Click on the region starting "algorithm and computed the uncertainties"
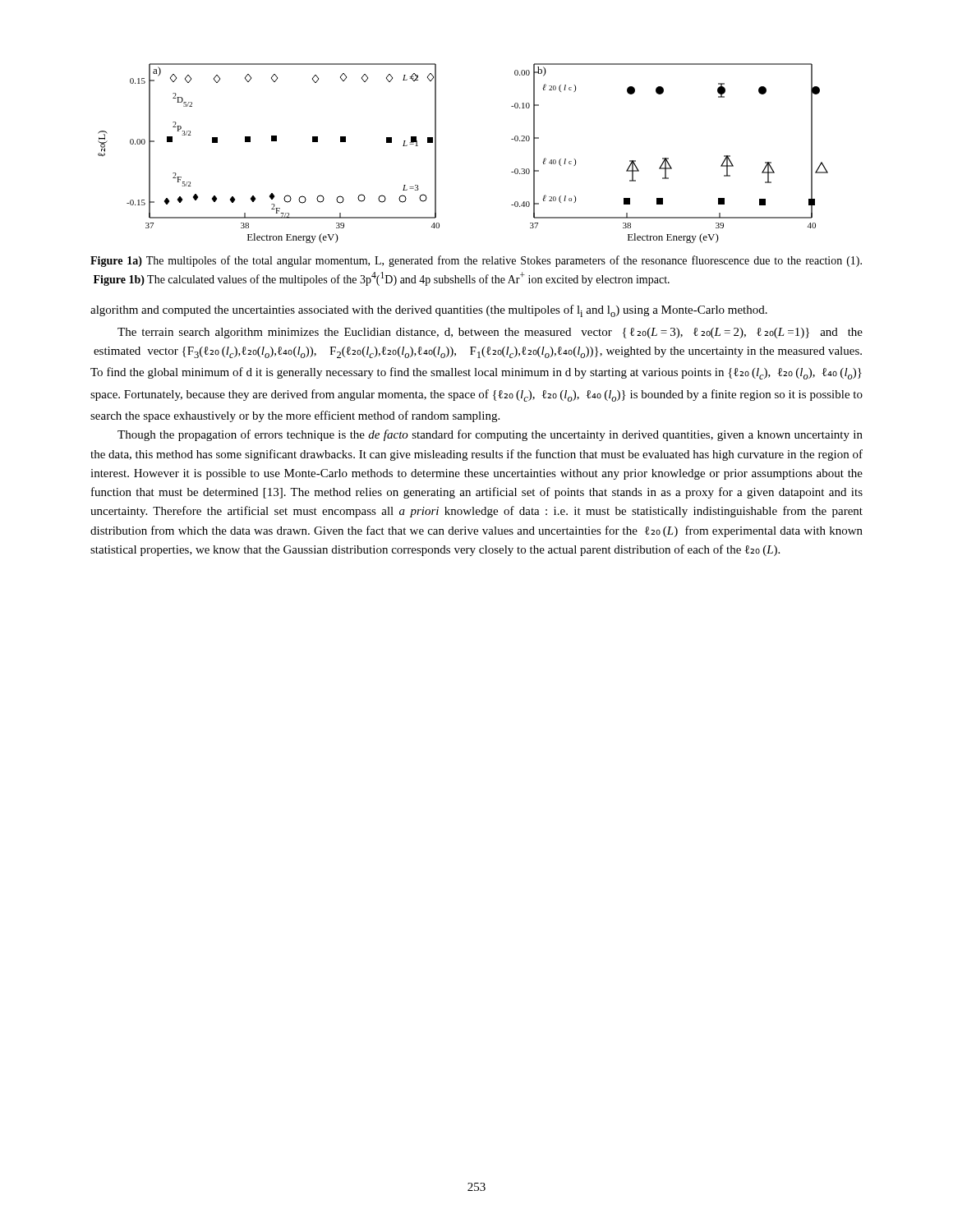Viewport: 953px width, 1232px height. coord(476,430)
